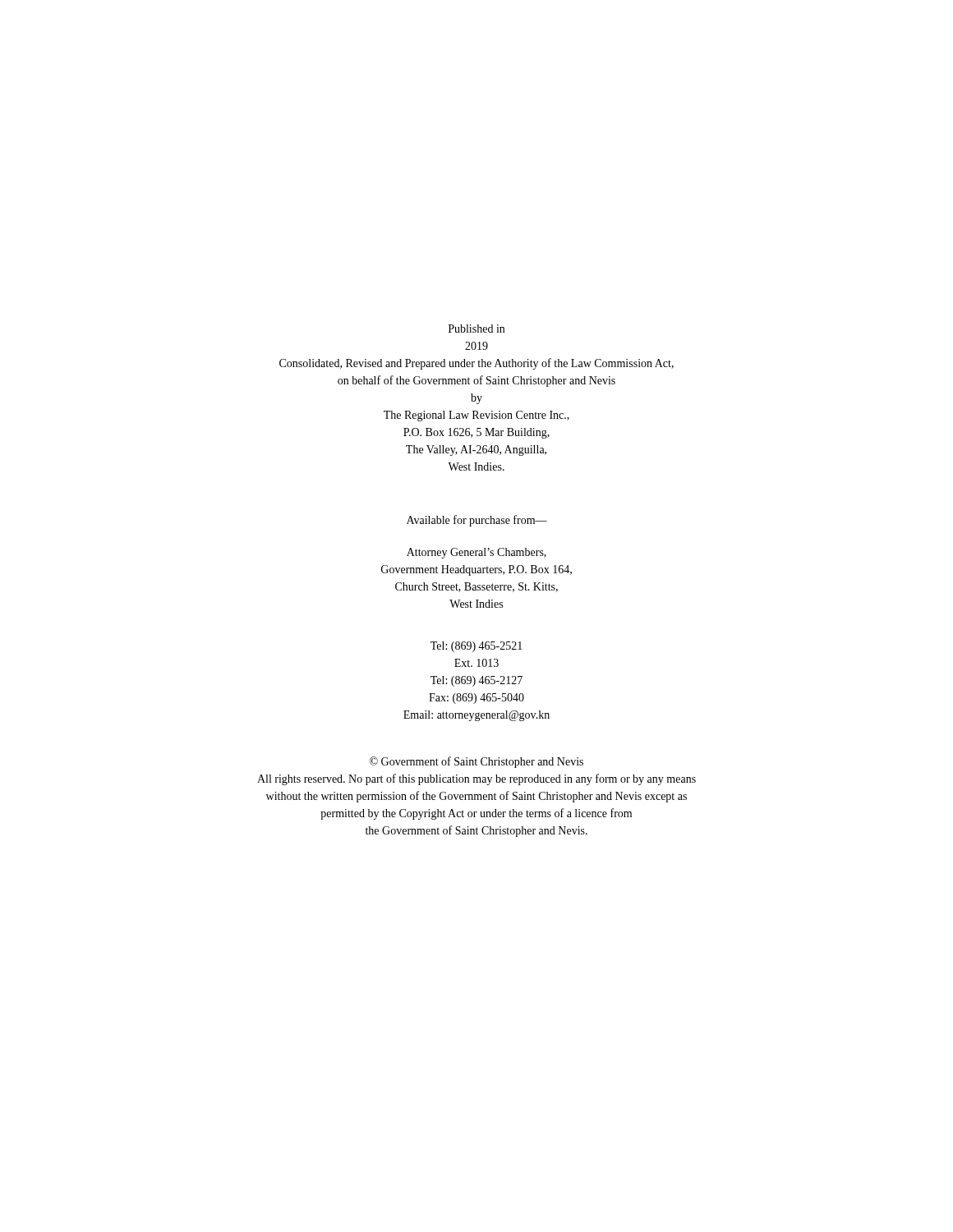
Task: Locate the block starting "Published in 2019 Consolidated, Revised and Prepared under"
Action: [476, 398]
